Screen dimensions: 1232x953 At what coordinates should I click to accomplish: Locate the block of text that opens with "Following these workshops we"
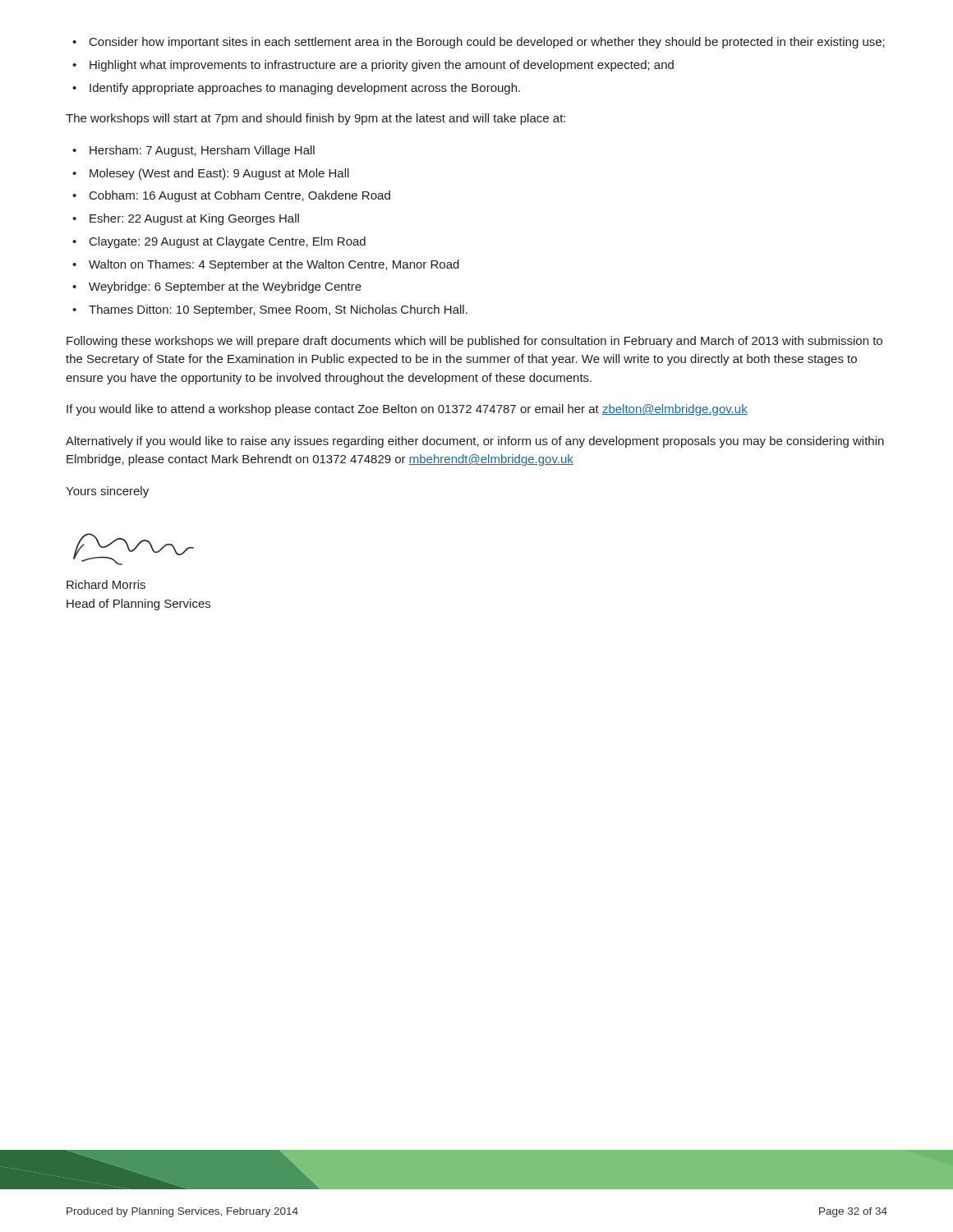474,359
